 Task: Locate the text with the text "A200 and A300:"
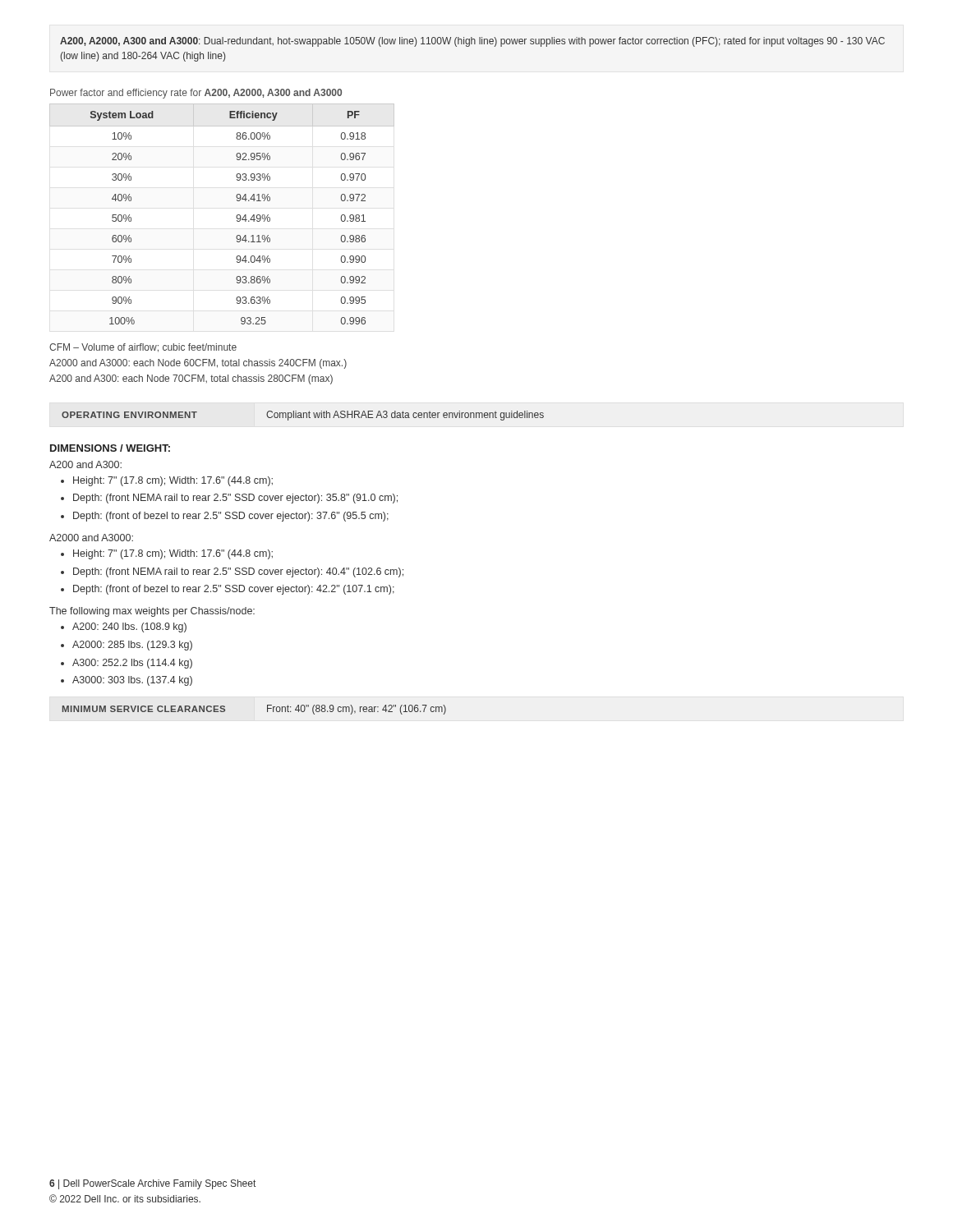86,465
